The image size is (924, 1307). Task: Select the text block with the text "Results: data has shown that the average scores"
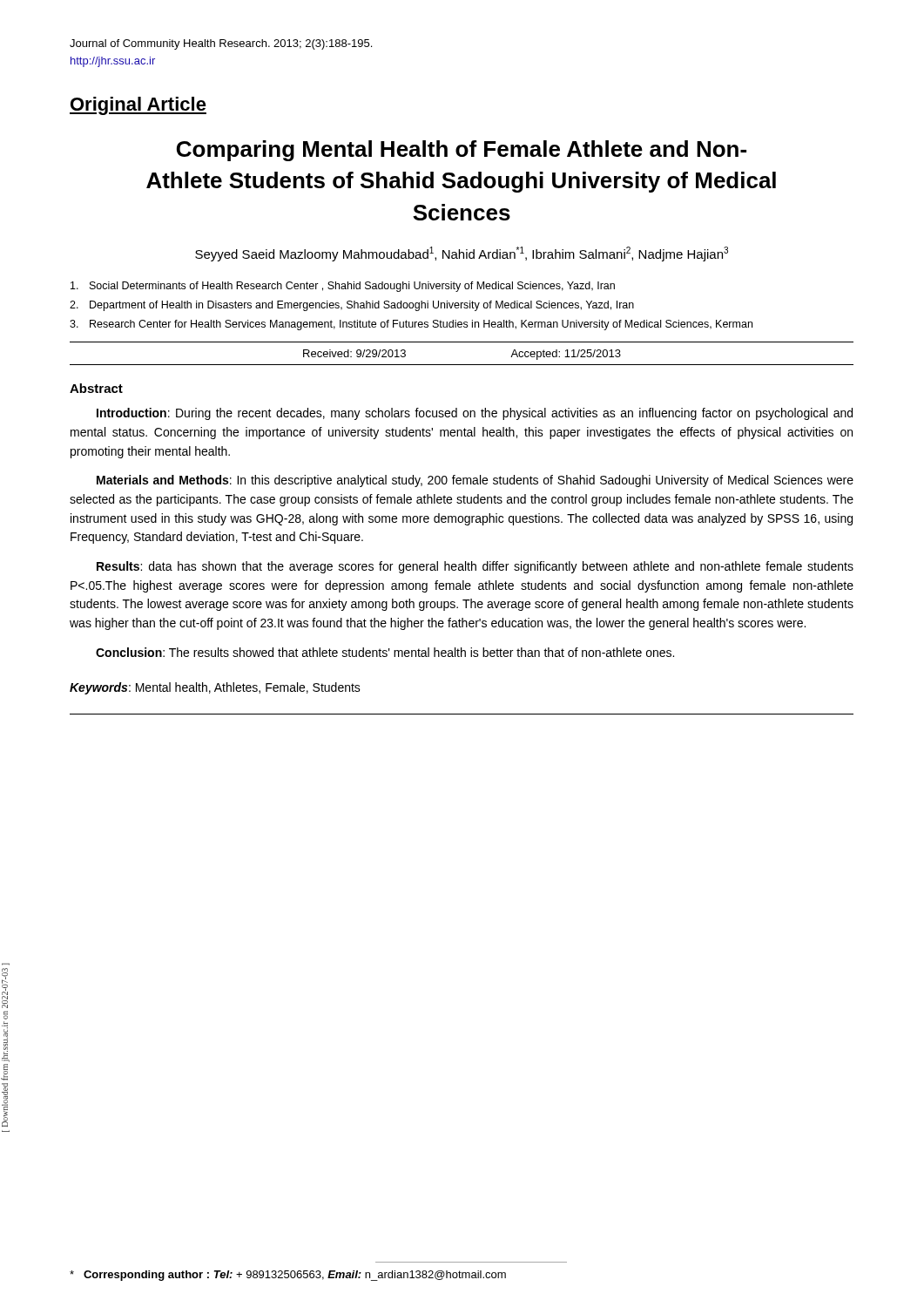pos(462,595)
